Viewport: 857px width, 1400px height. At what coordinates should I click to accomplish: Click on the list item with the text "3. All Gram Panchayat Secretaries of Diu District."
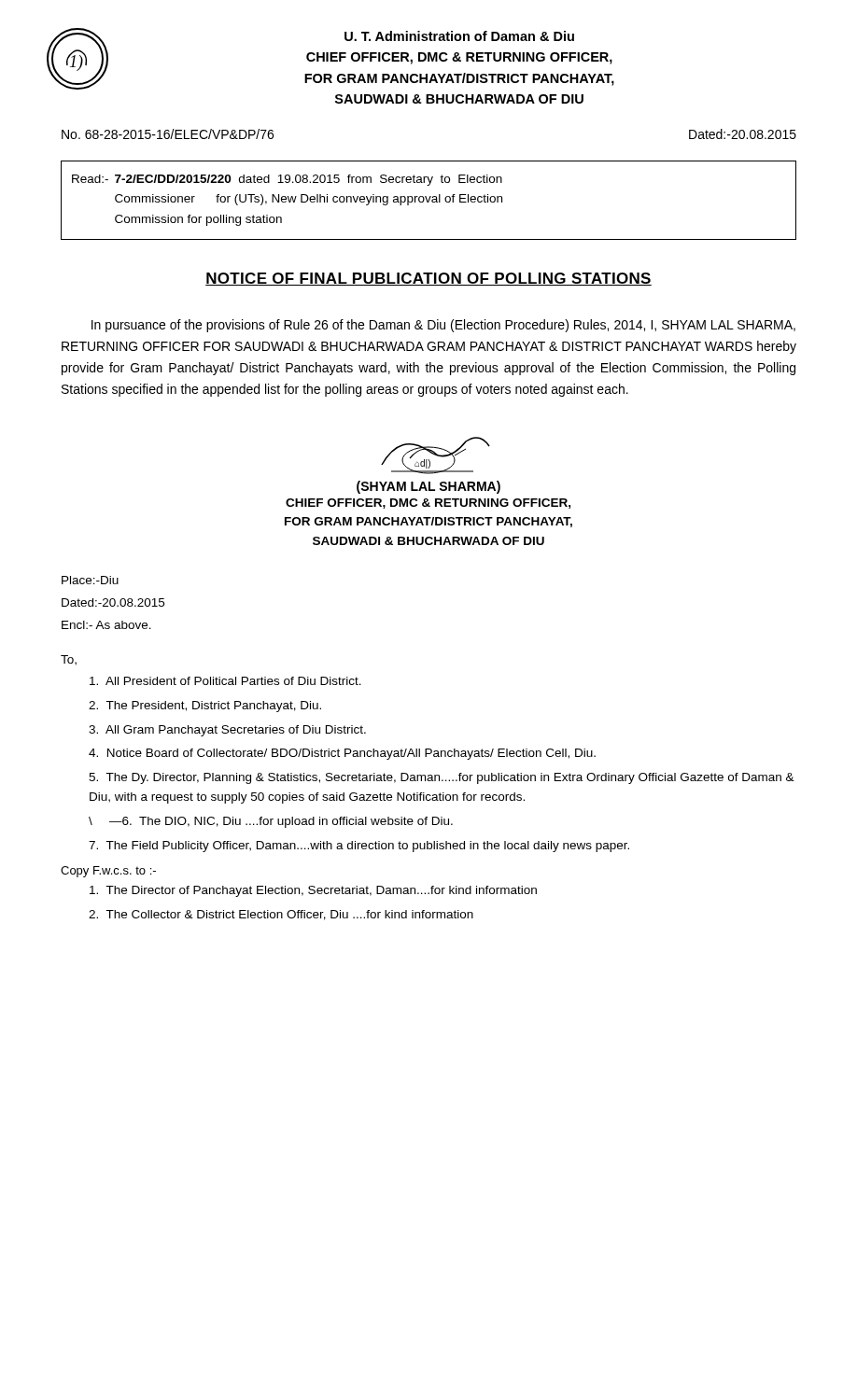(228, 729)
